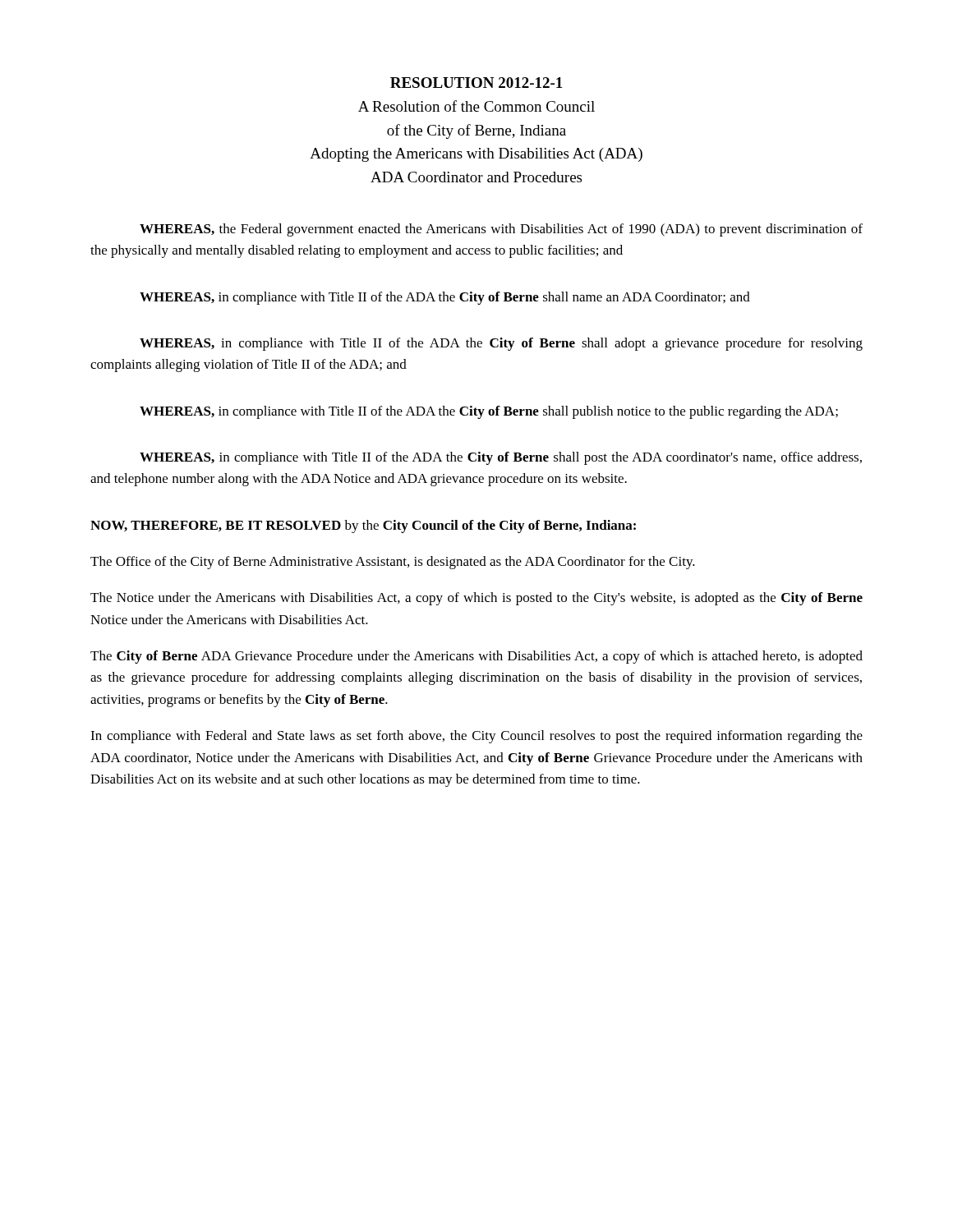Locate the block of text that opens with "The Notice under"
The image size is (953, 1232).
coord(476,609)
